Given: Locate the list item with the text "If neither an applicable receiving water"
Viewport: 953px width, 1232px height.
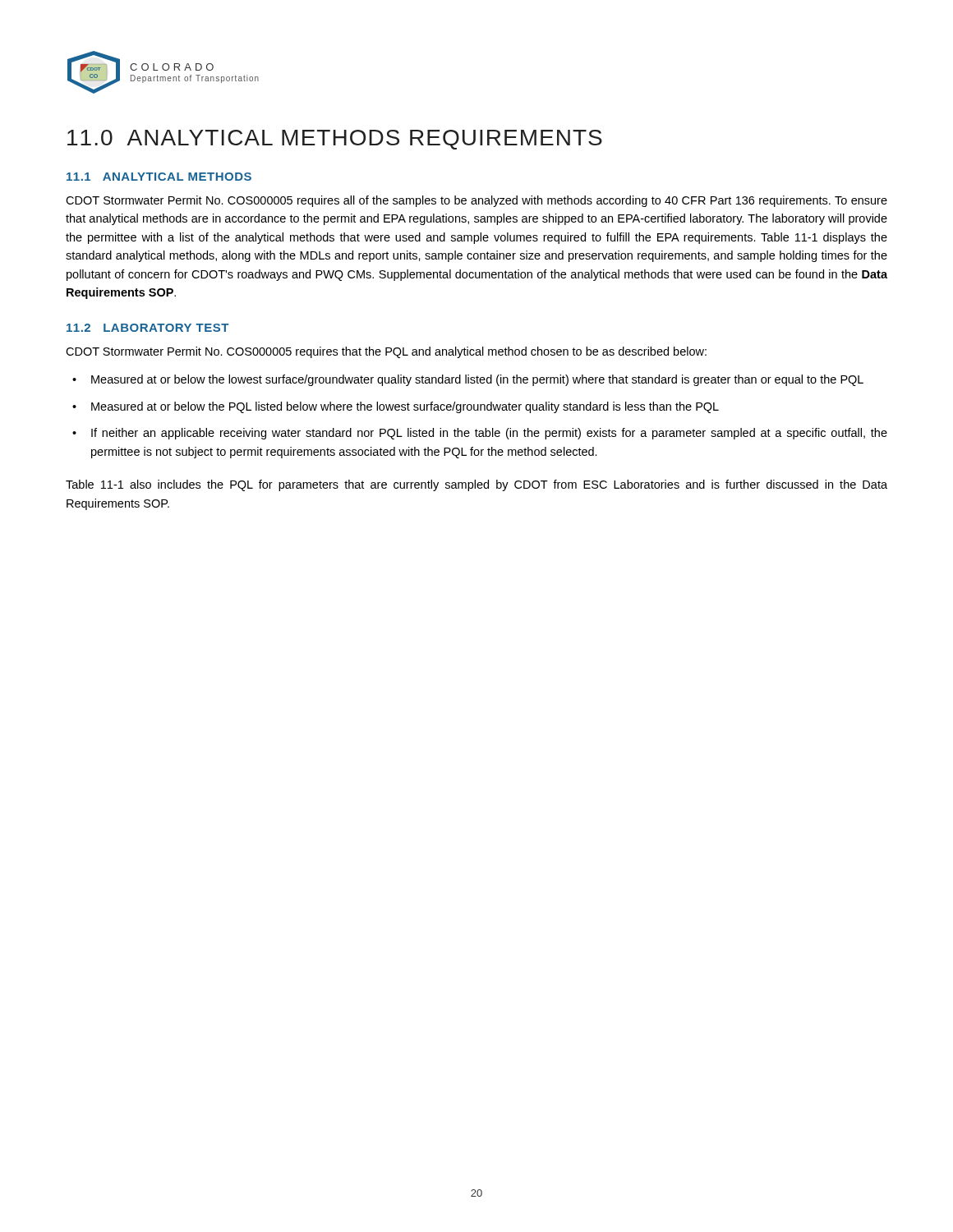Looking at the screenshot, I should tap(489, 442).
